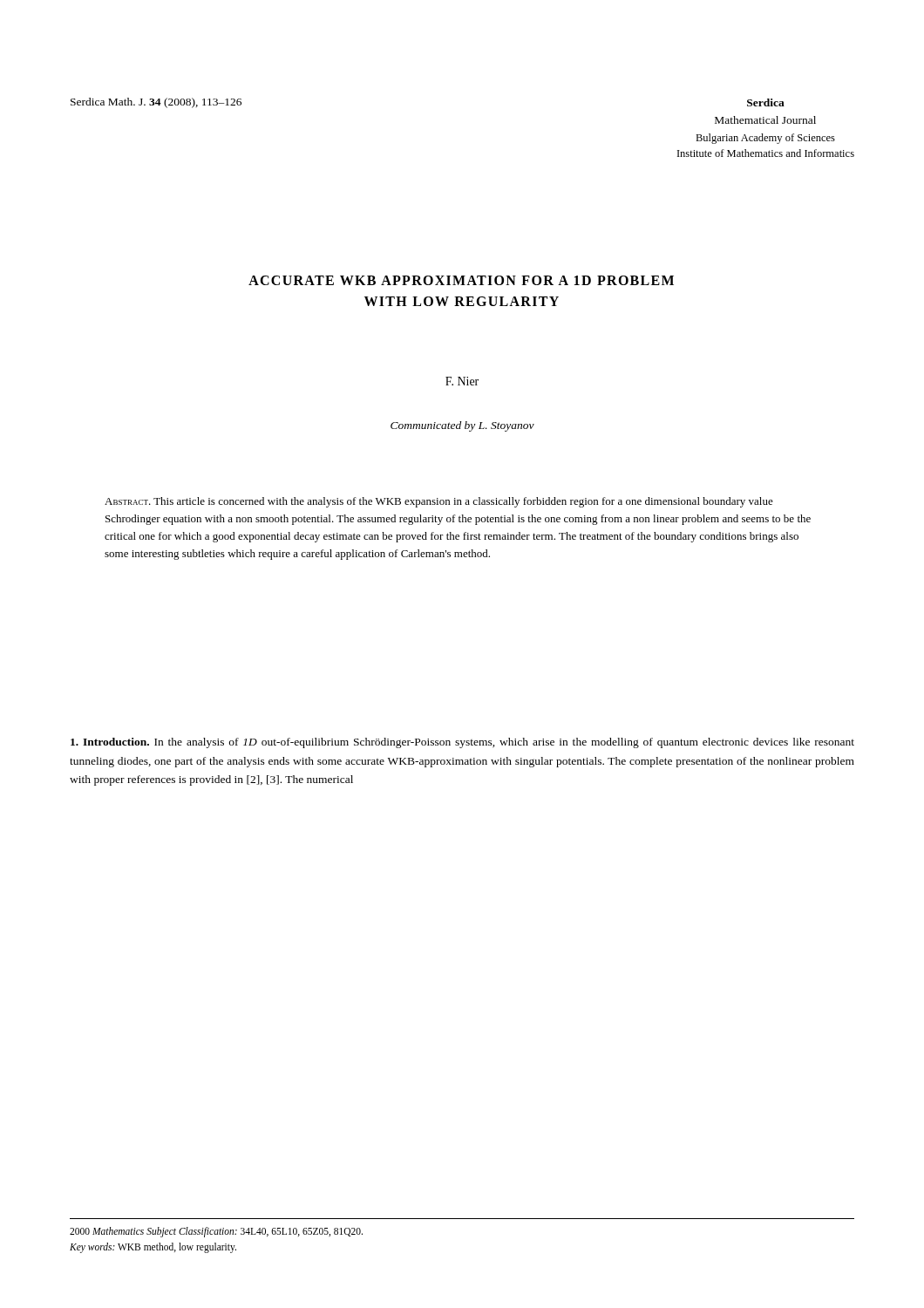Find the passage starting "Communicated by L."
This screenshot has width=924, height=1308.
coord(462,425)
